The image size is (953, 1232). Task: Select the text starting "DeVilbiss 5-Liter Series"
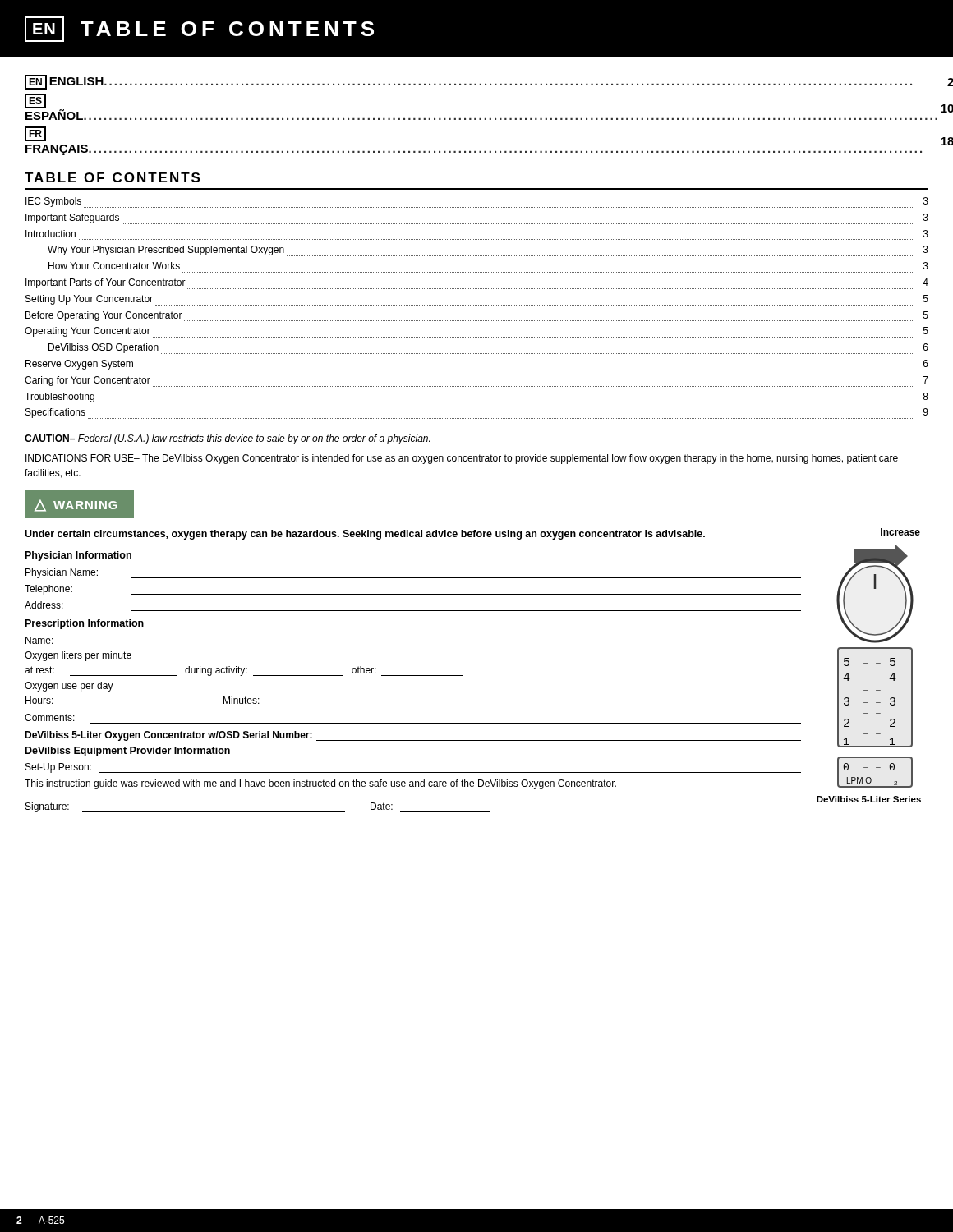pyautogui.click(x=869, y=799)
